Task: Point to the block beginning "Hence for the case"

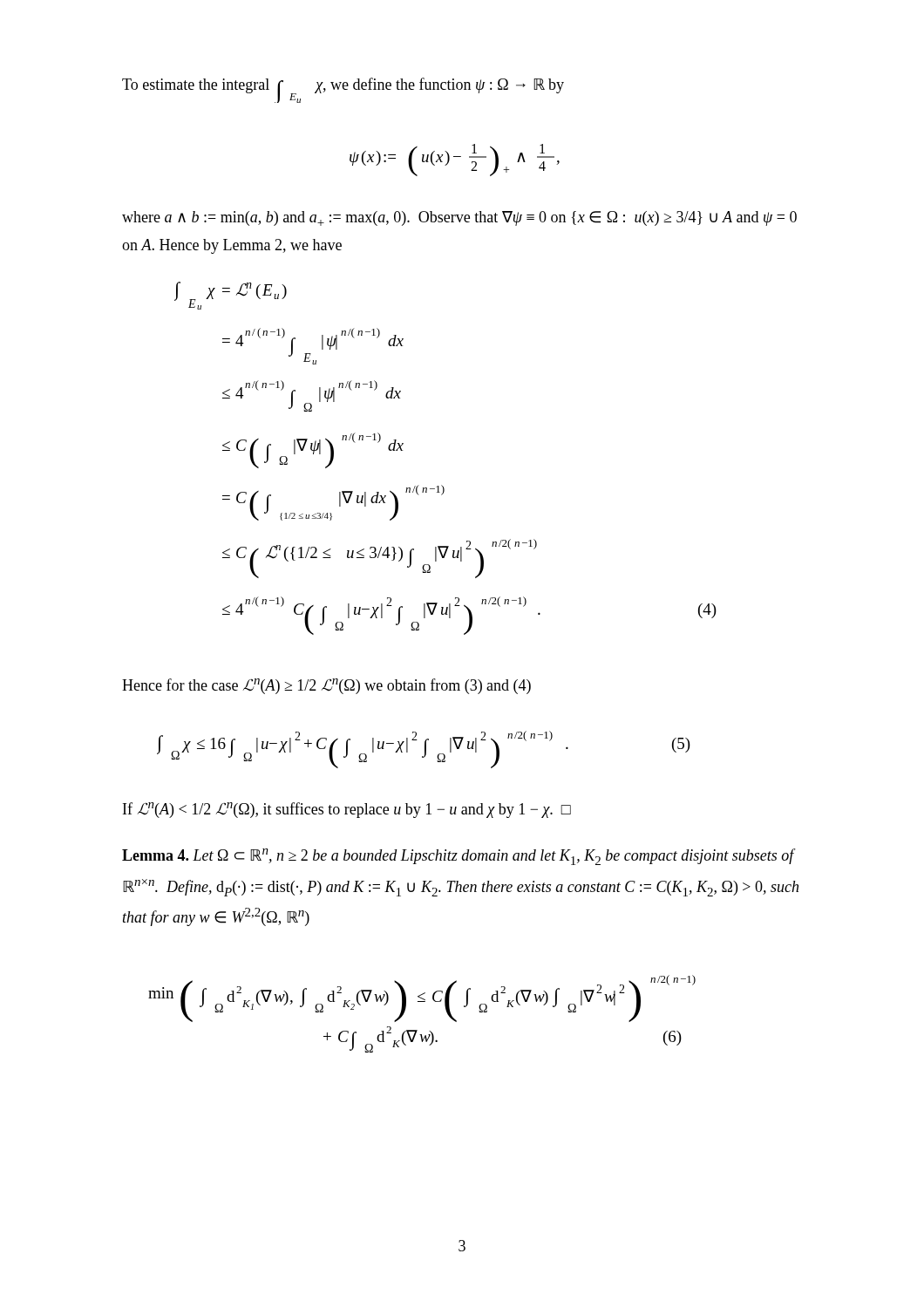Action: (x=327, y=684)
